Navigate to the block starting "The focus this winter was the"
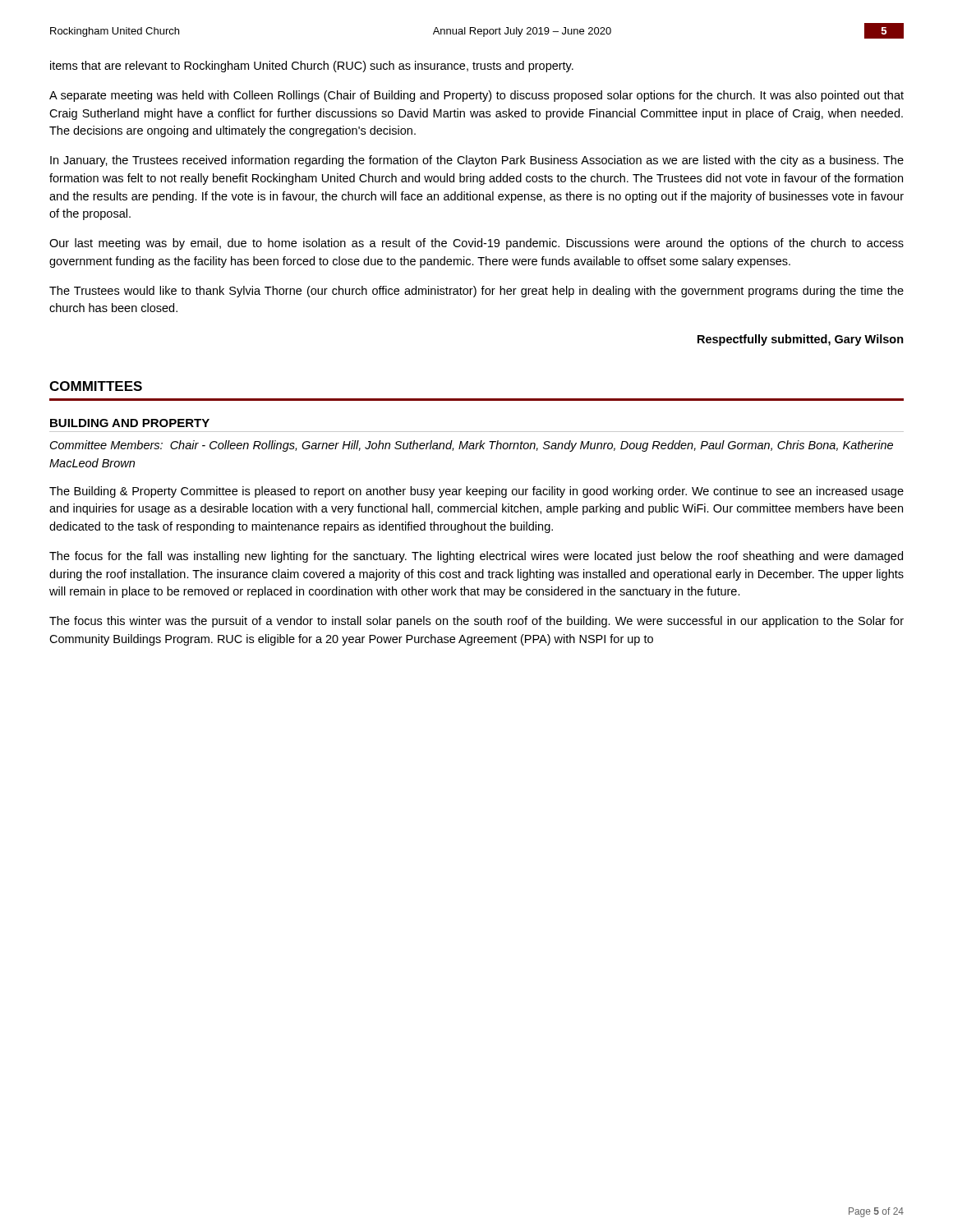The image size is (953, 1232). click(476, 630)
